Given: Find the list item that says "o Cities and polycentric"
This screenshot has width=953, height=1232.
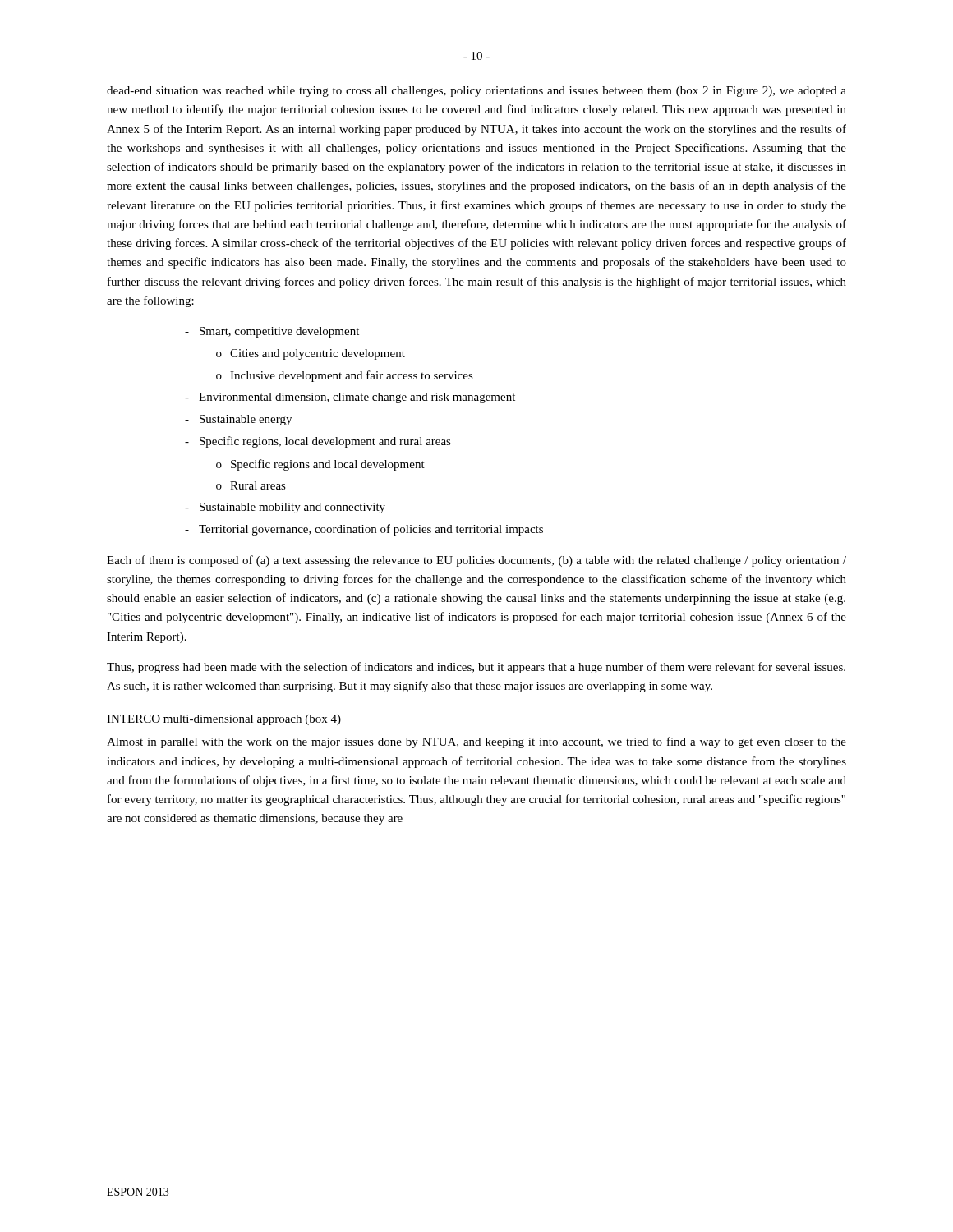Looking at the screenshot, I should pos(297,354).
